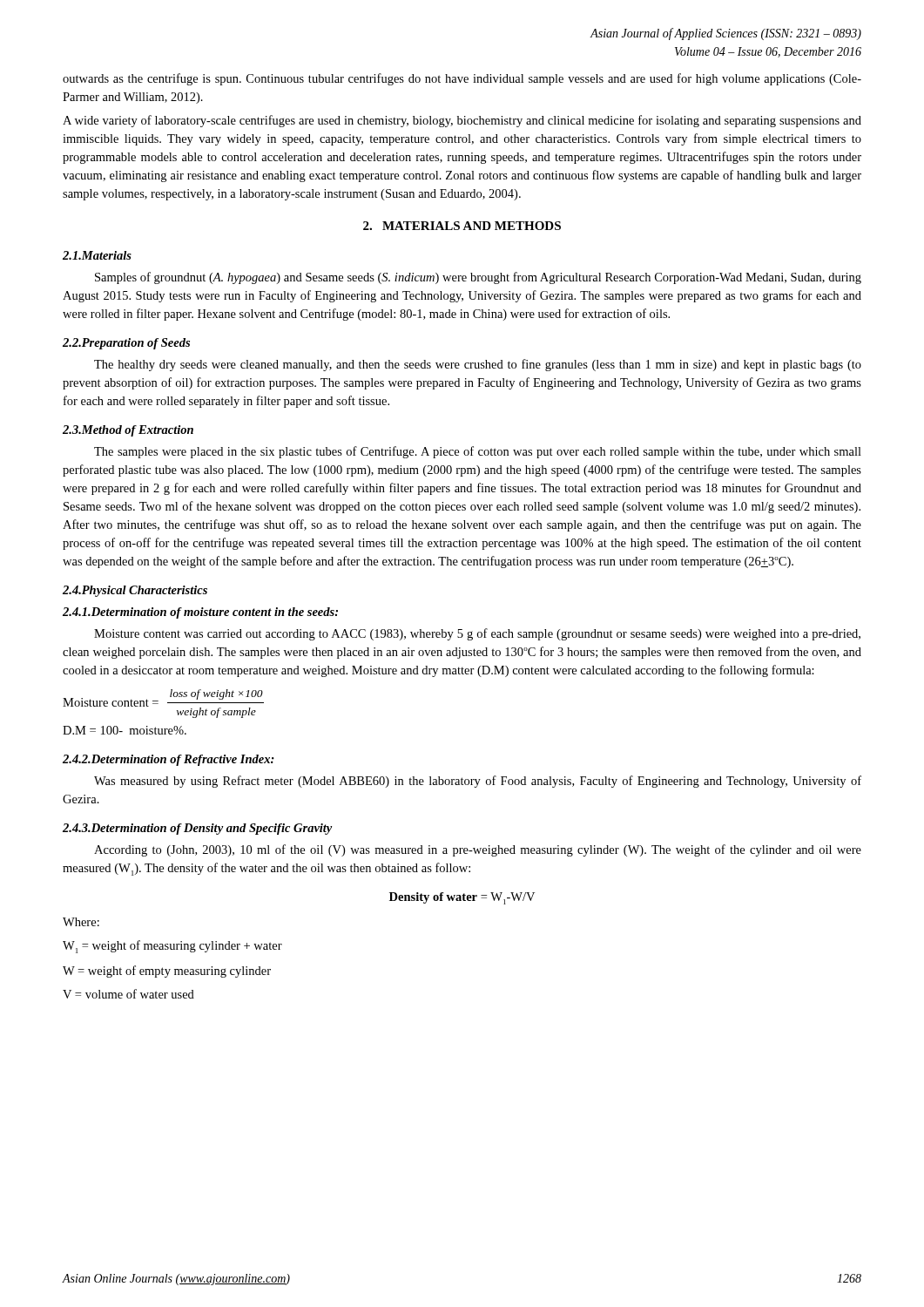Navigate to the text block starting "Density of water = W1-W/V"
This screenshot has height=1307, width=924.
point(462,898)
